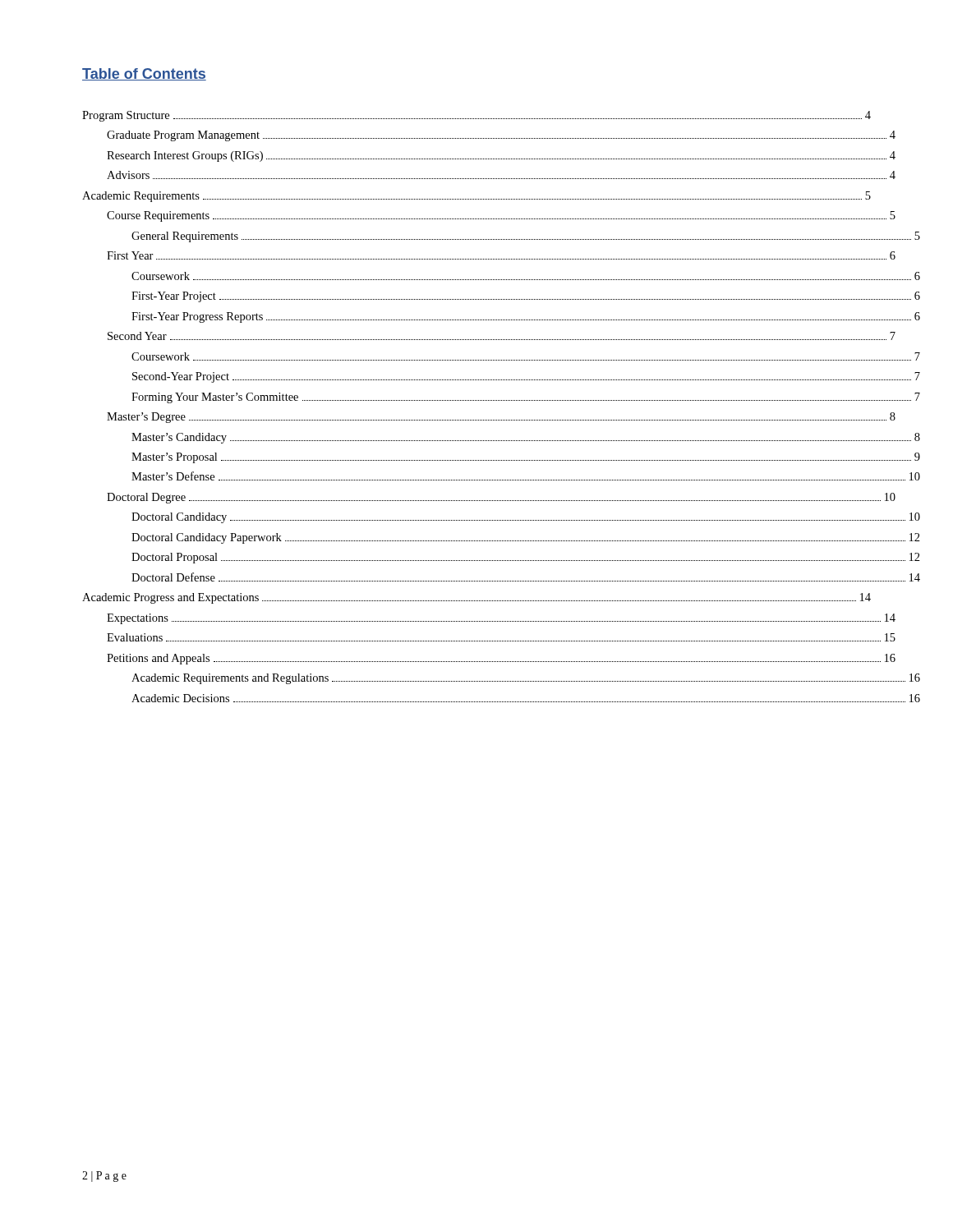953x1232 pixels.
Task: Locate the region starting "Course Requirements 5"
Action: pyautogui.click(x=501, y=216)
